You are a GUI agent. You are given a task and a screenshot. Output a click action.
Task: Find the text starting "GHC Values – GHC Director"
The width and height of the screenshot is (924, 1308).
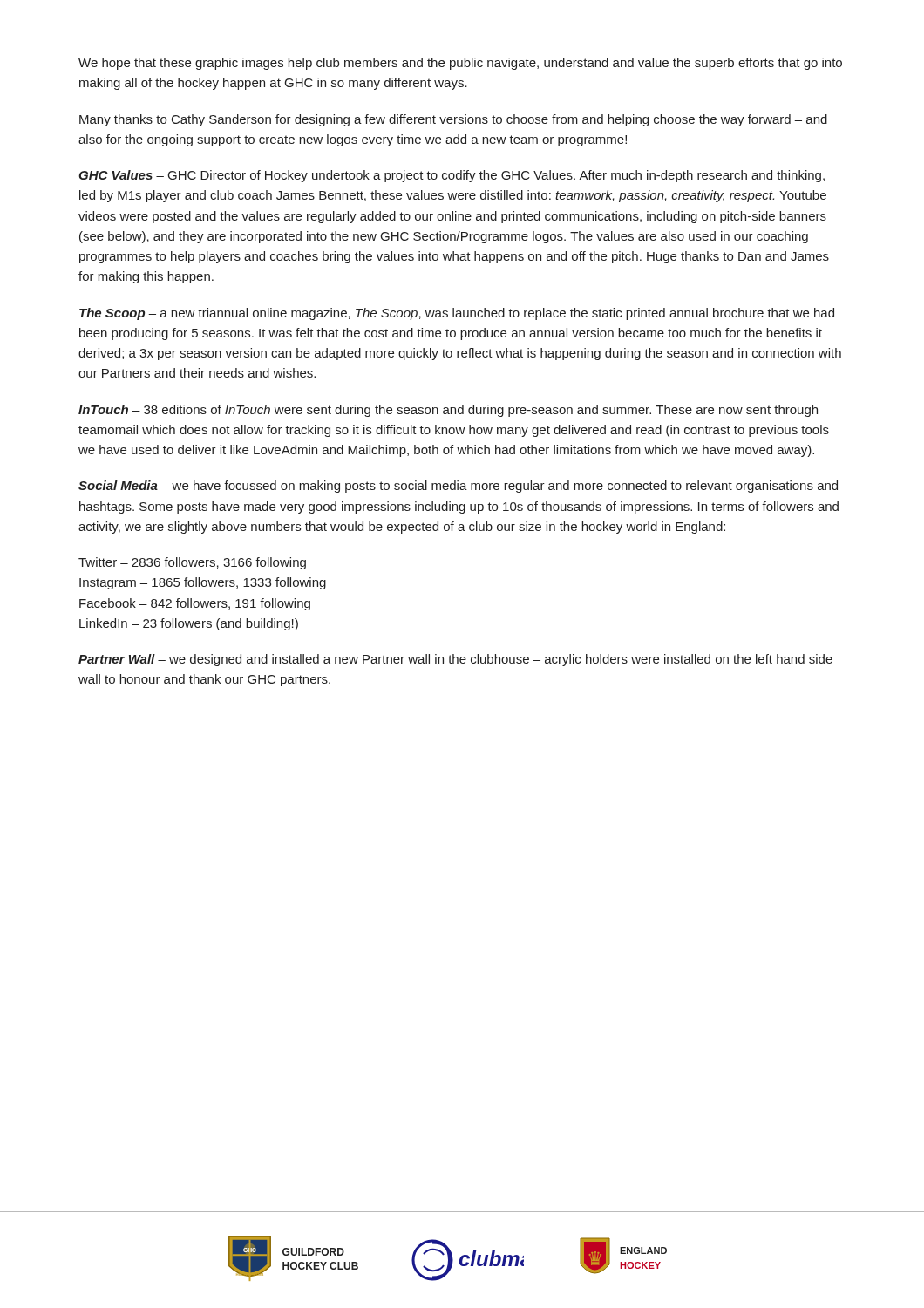[x=454, y=225]
